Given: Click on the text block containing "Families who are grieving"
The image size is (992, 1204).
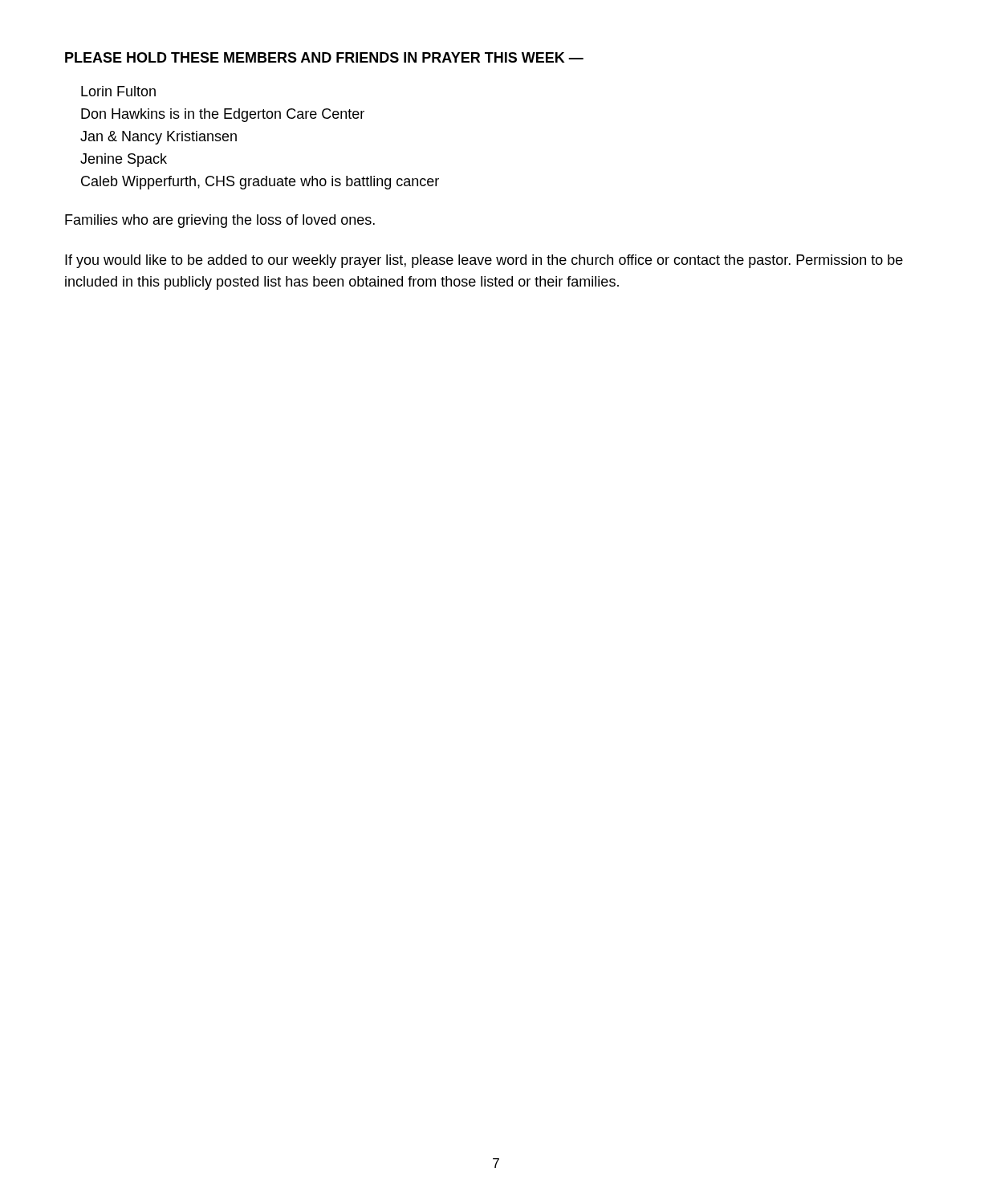Looking at the screenshot, I should coord(220,220).
